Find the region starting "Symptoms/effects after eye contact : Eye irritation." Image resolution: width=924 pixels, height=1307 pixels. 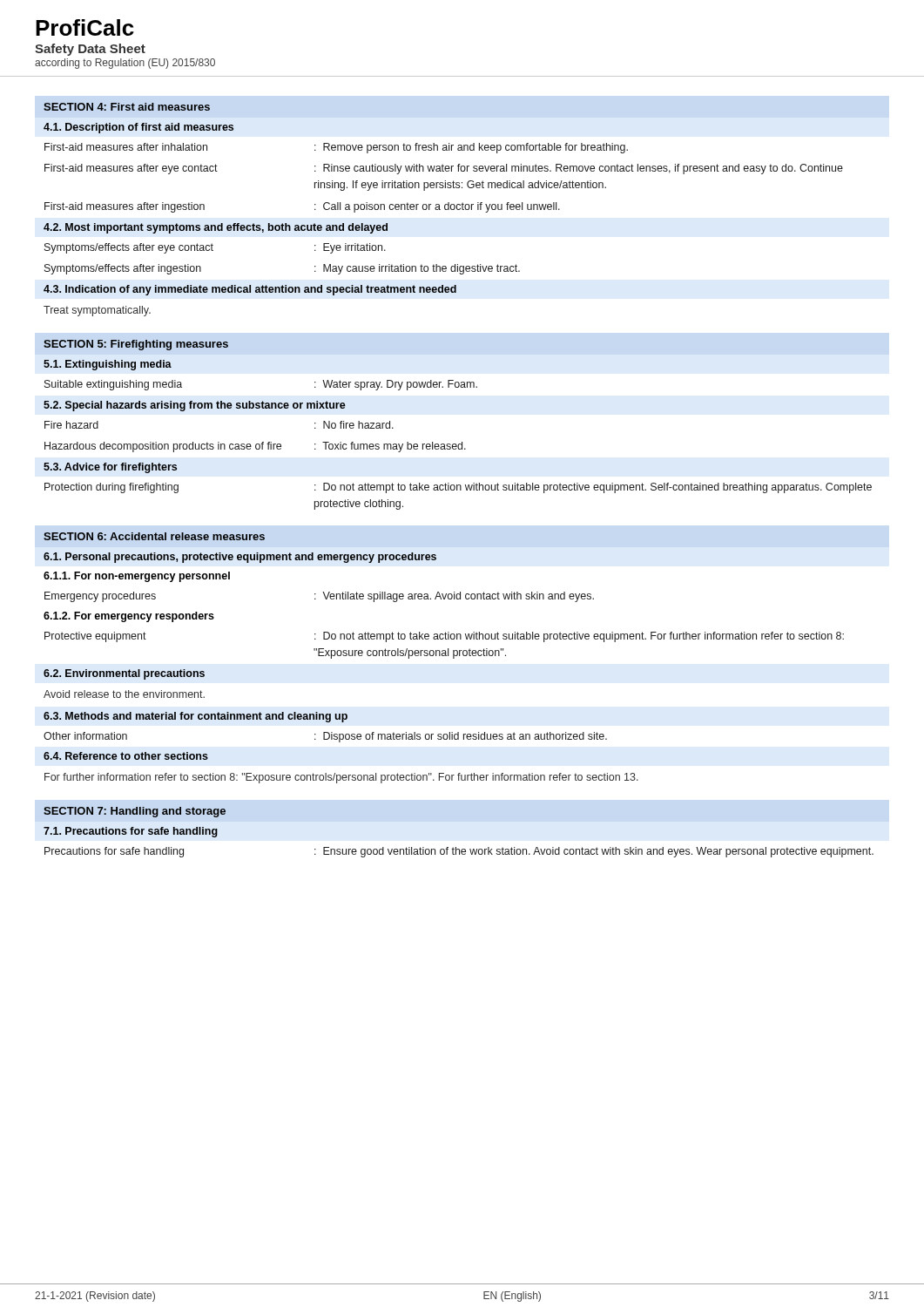215,248
